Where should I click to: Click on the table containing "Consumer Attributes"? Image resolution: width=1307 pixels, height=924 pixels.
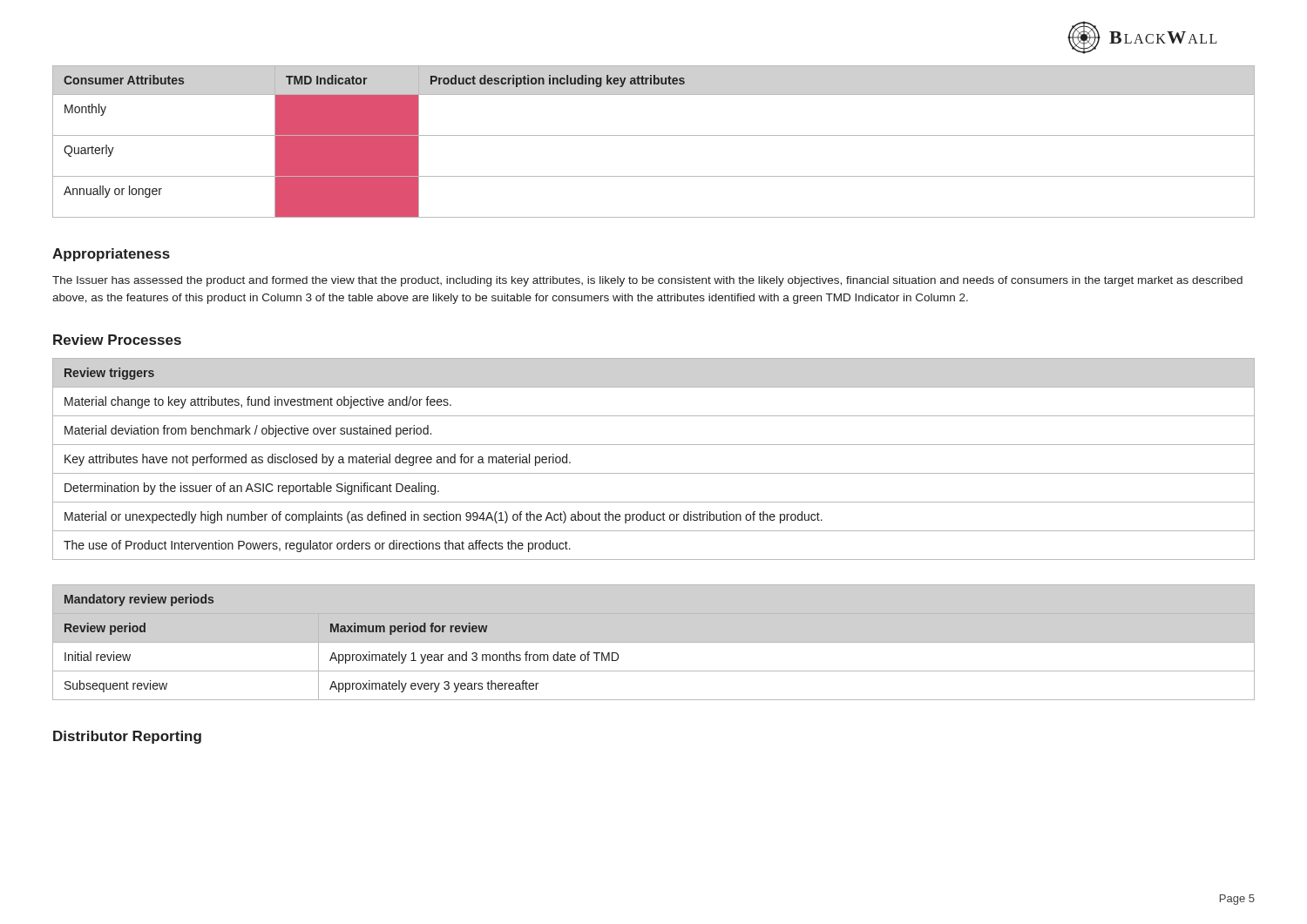pos(654,142)
